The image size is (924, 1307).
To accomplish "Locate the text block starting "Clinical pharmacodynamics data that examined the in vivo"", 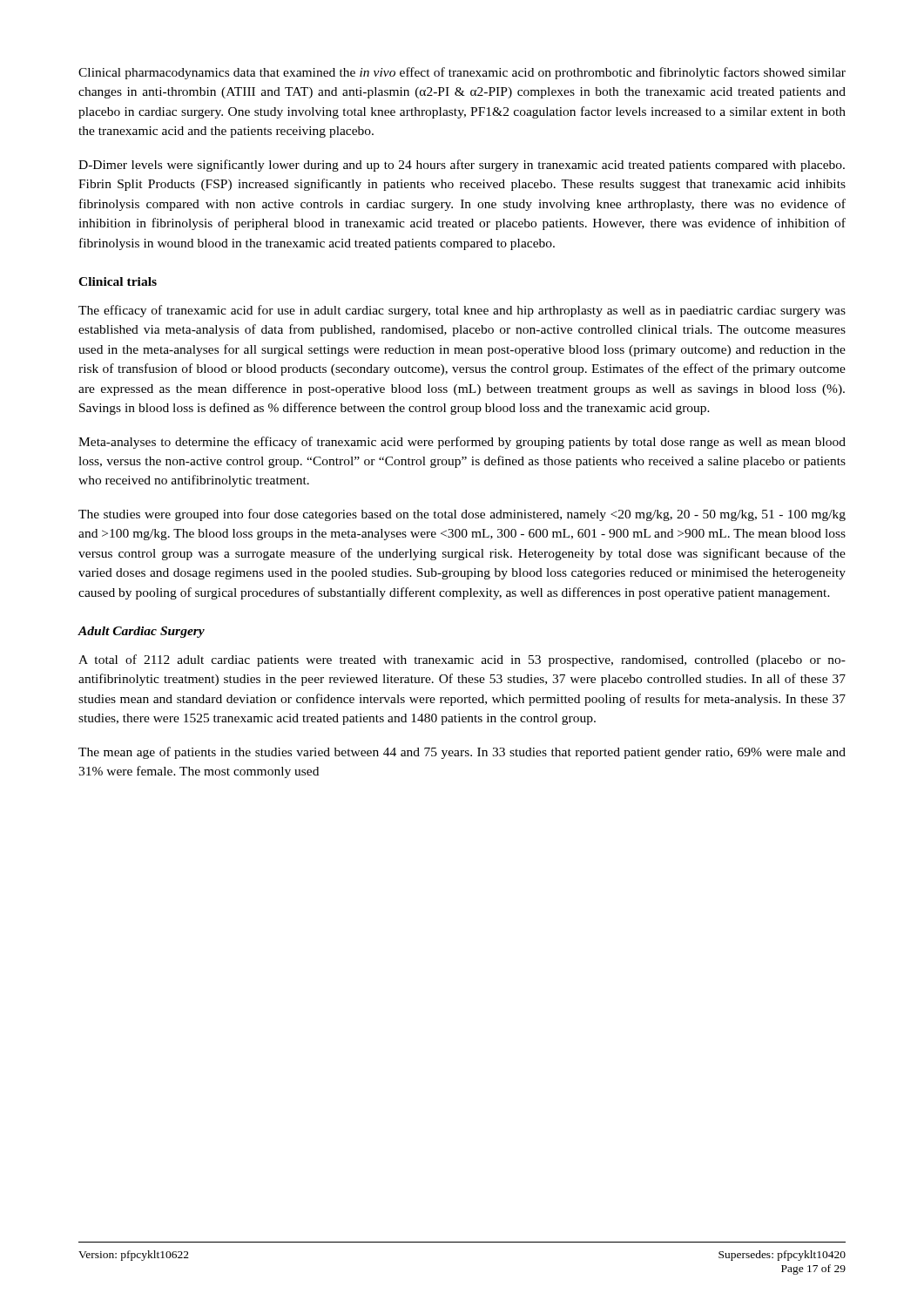I will pyautogui.click(x=462, y=102).
